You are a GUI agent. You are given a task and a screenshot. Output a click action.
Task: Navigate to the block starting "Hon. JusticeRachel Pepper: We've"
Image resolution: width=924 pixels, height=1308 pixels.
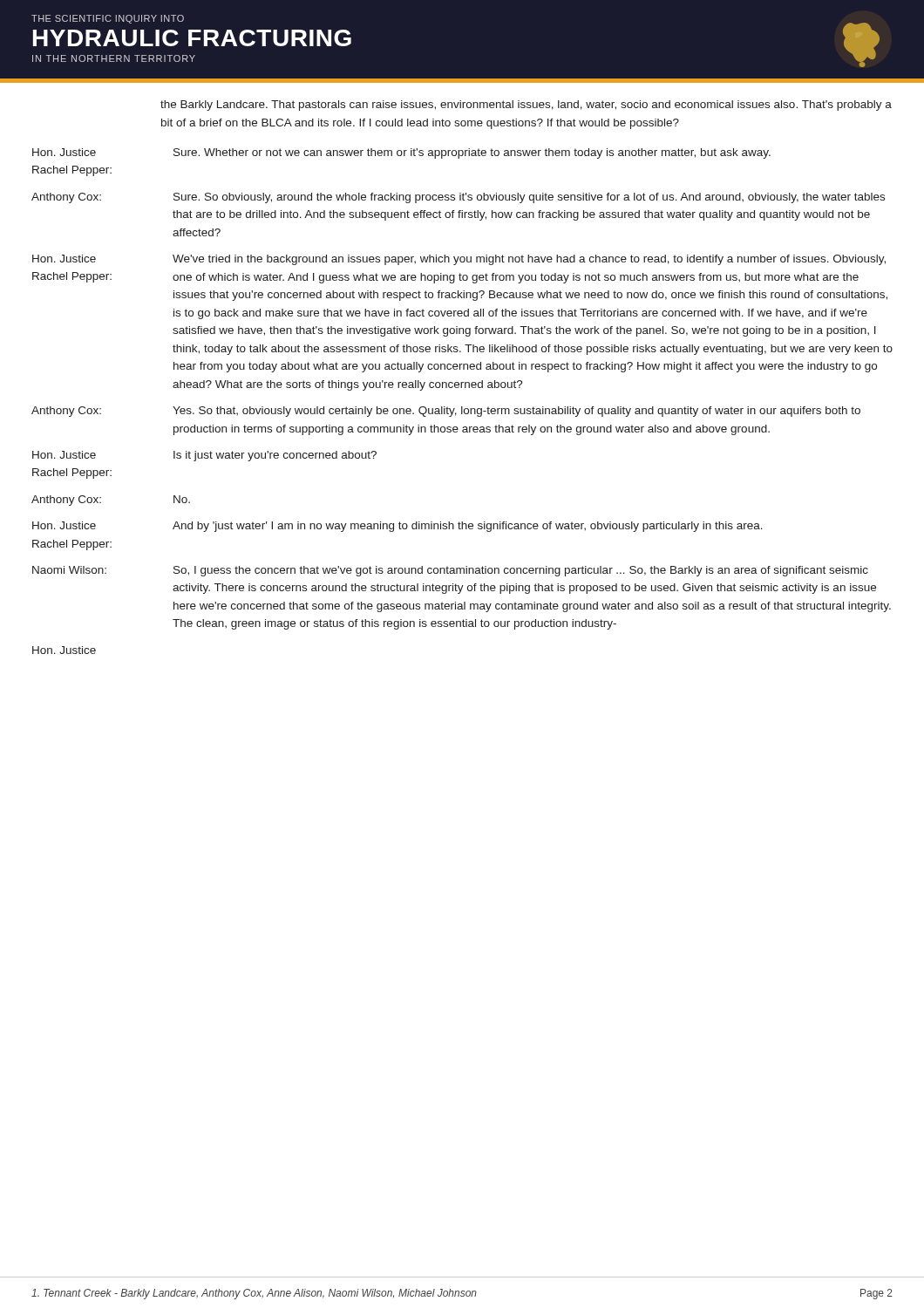pos(462,322)
